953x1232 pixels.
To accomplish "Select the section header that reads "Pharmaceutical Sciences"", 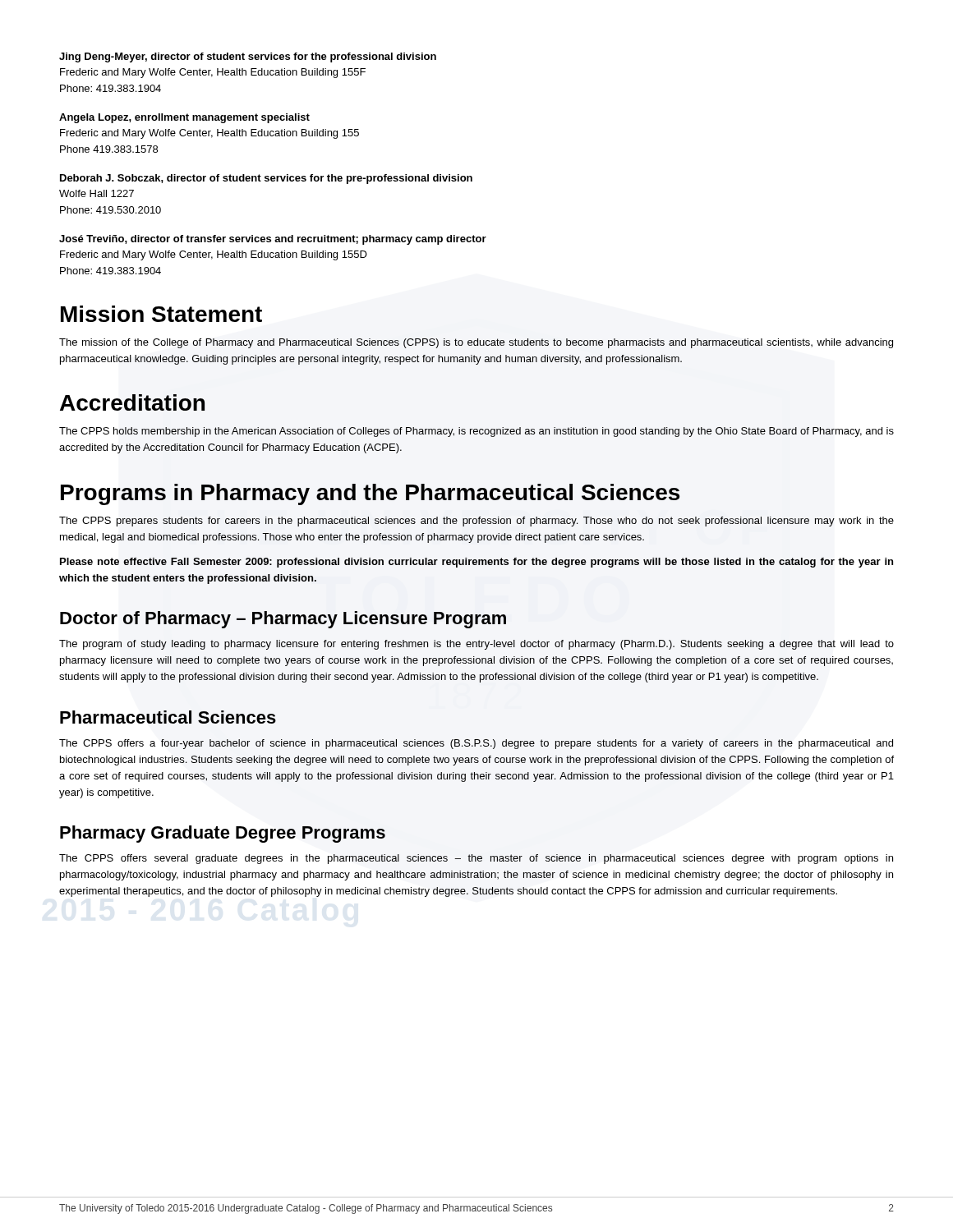I will [168, 717].
